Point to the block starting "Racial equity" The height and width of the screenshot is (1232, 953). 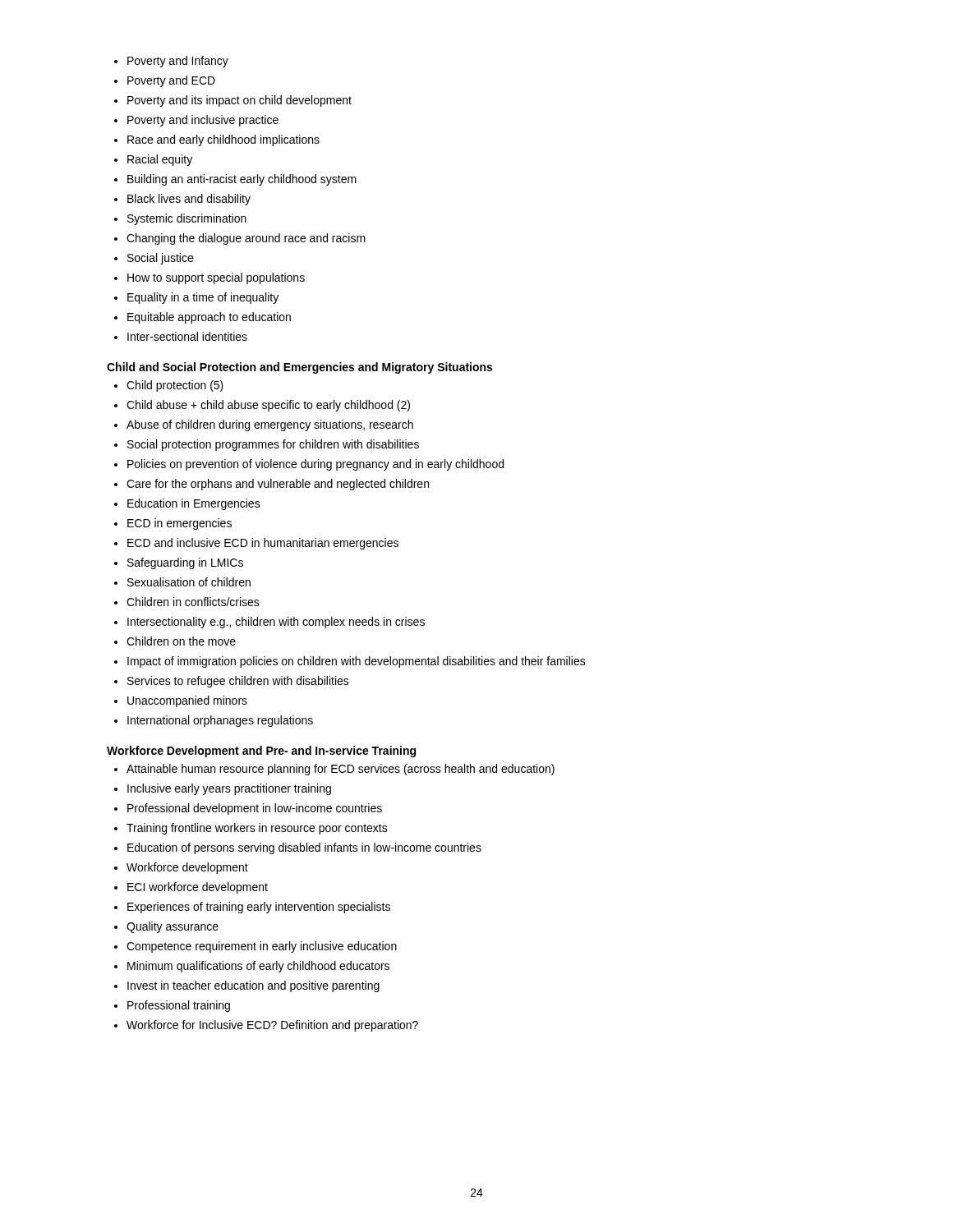pyautogui.click(x=160, y=160)
